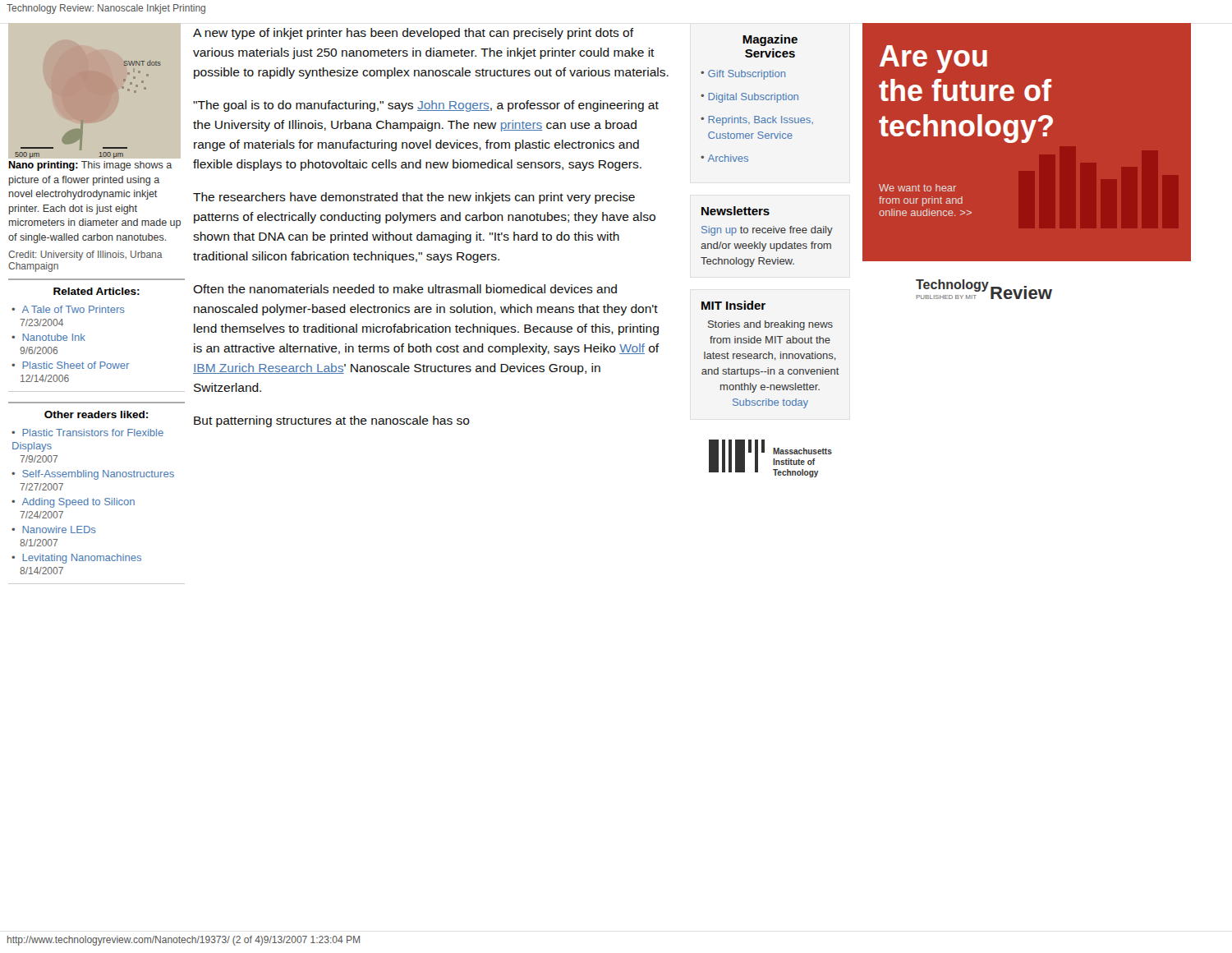
Task: Click on the list item containing "• Nanowire LEDs 8/1/2007"
Action: [x=54, y=536]
